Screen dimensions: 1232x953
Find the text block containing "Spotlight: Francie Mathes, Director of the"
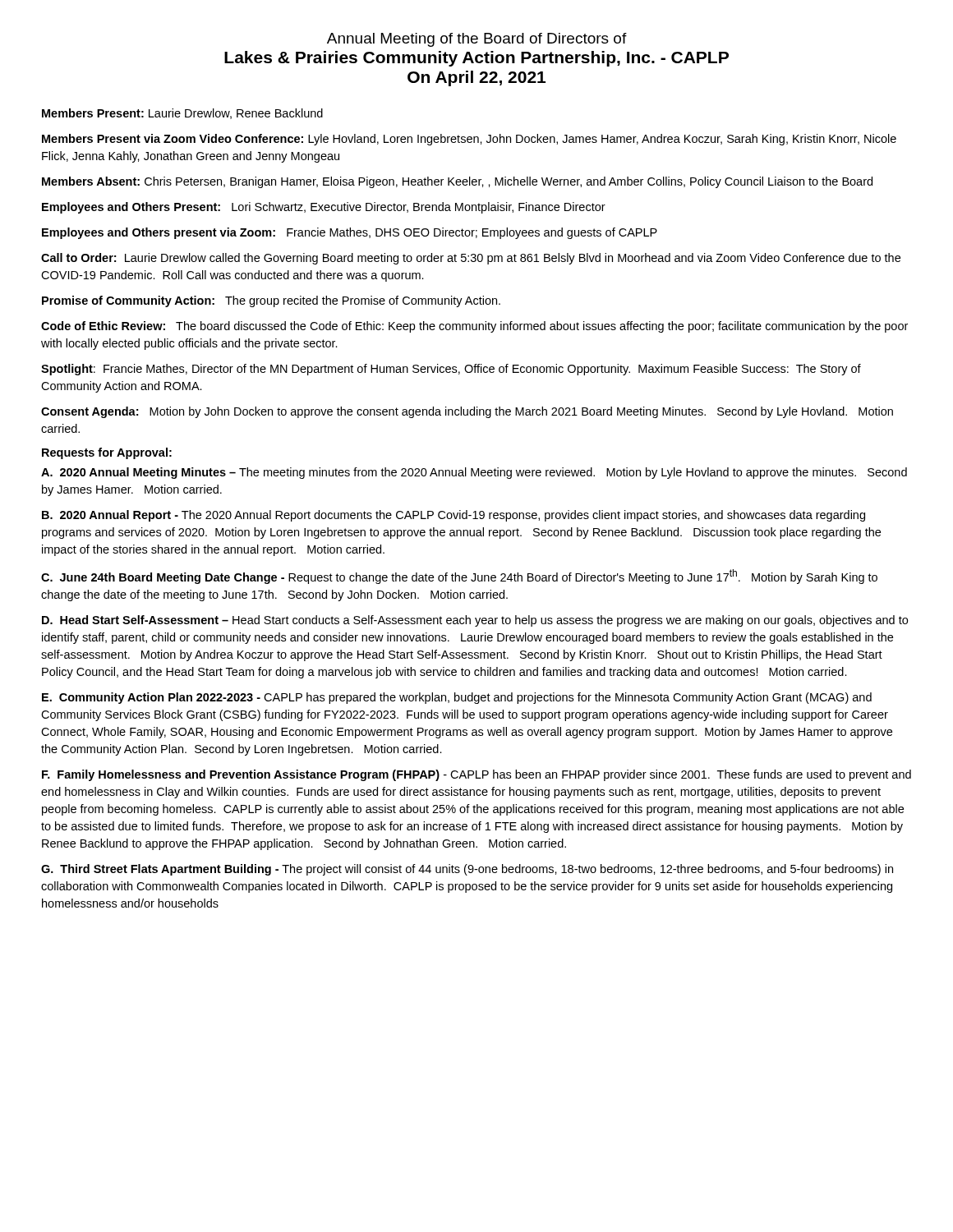(x=451, y=378)
